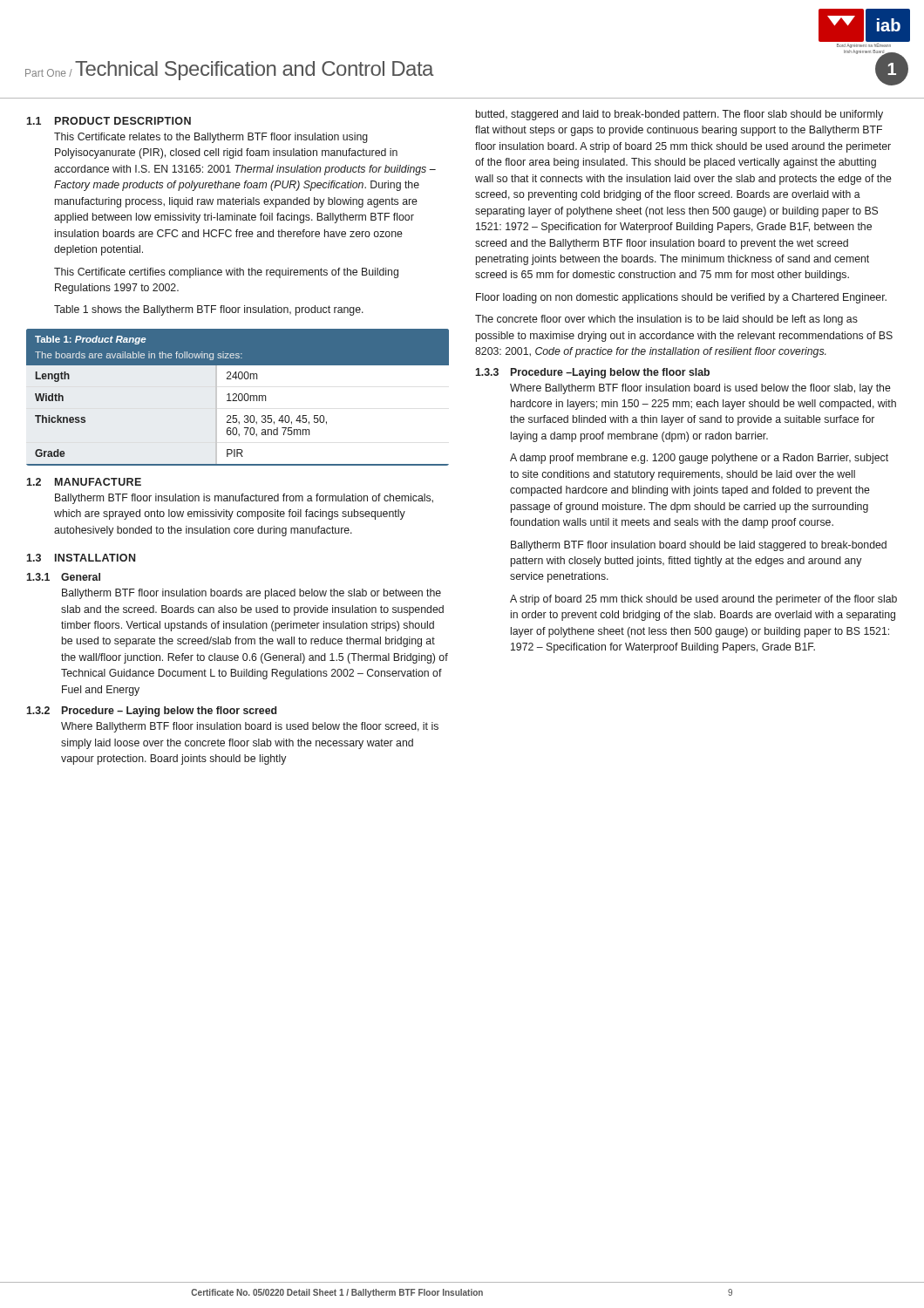Where does it say "1.3 INSTALLATION"?
The height and width of the screenshot is (1308, 924).
coord(81,558)
